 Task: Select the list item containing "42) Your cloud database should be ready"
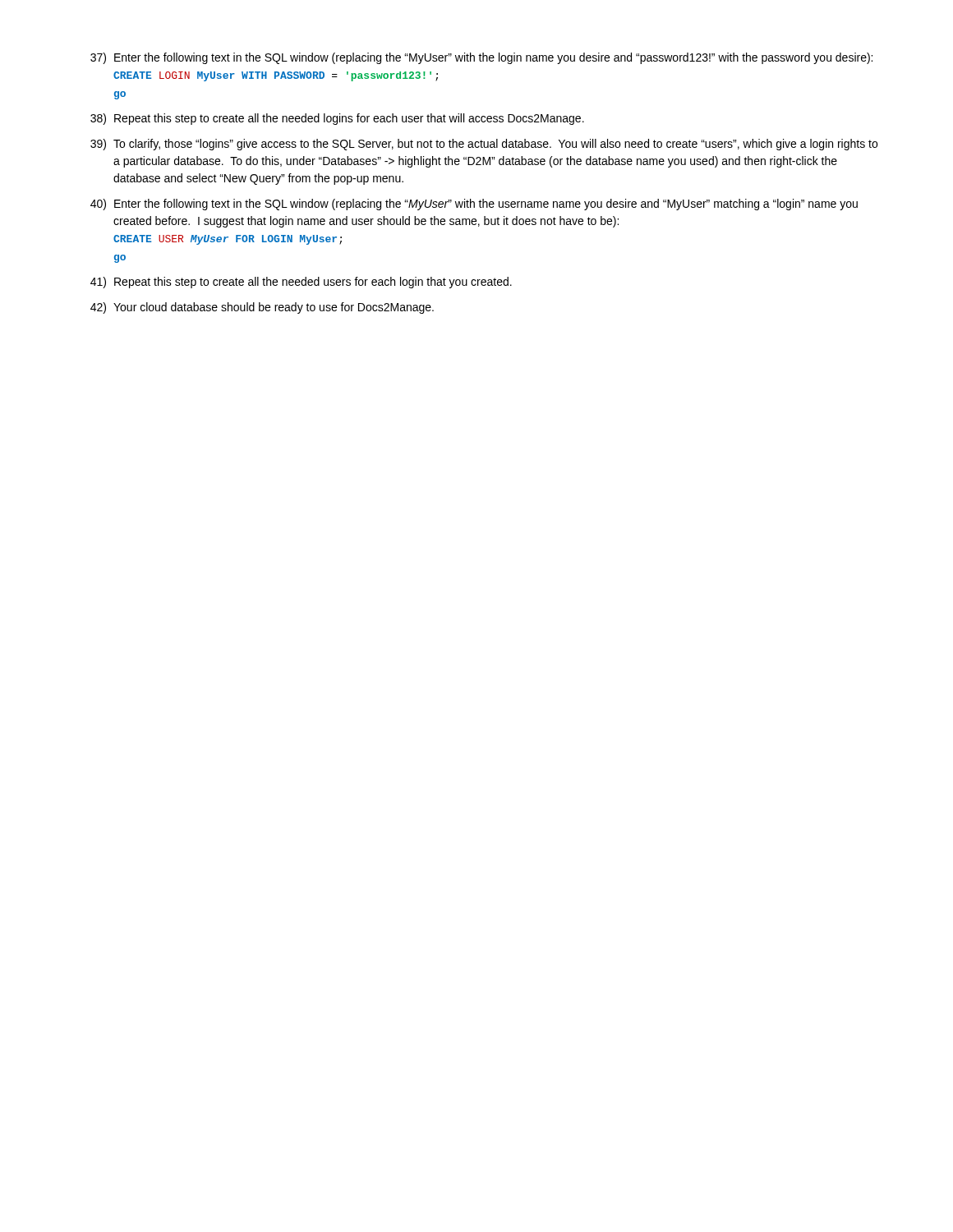tap(262, 308)
